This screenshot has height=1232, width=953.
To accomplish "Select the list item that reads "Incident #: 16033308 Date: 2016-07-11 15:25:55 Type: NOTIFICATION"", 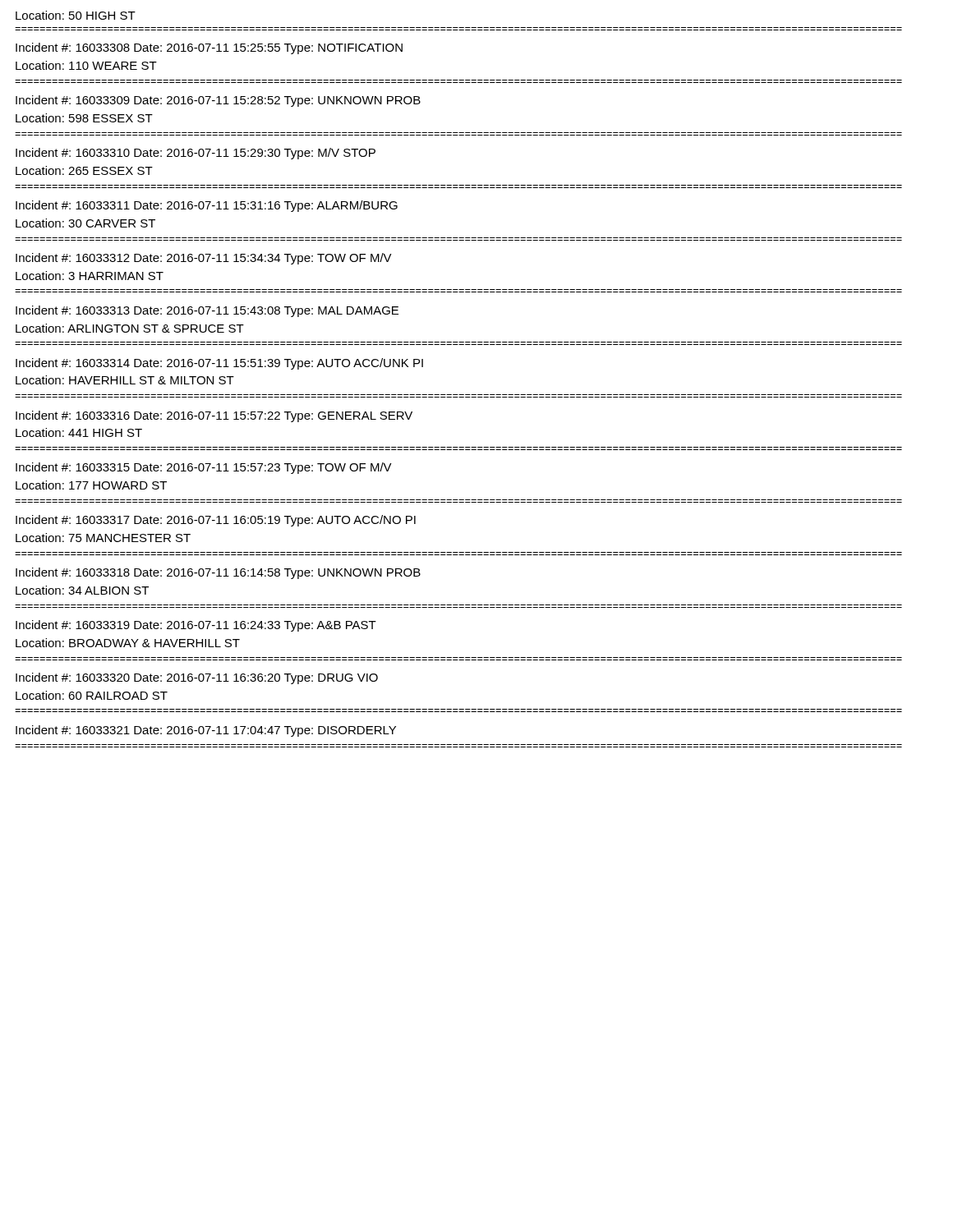I will coord(209,48).
